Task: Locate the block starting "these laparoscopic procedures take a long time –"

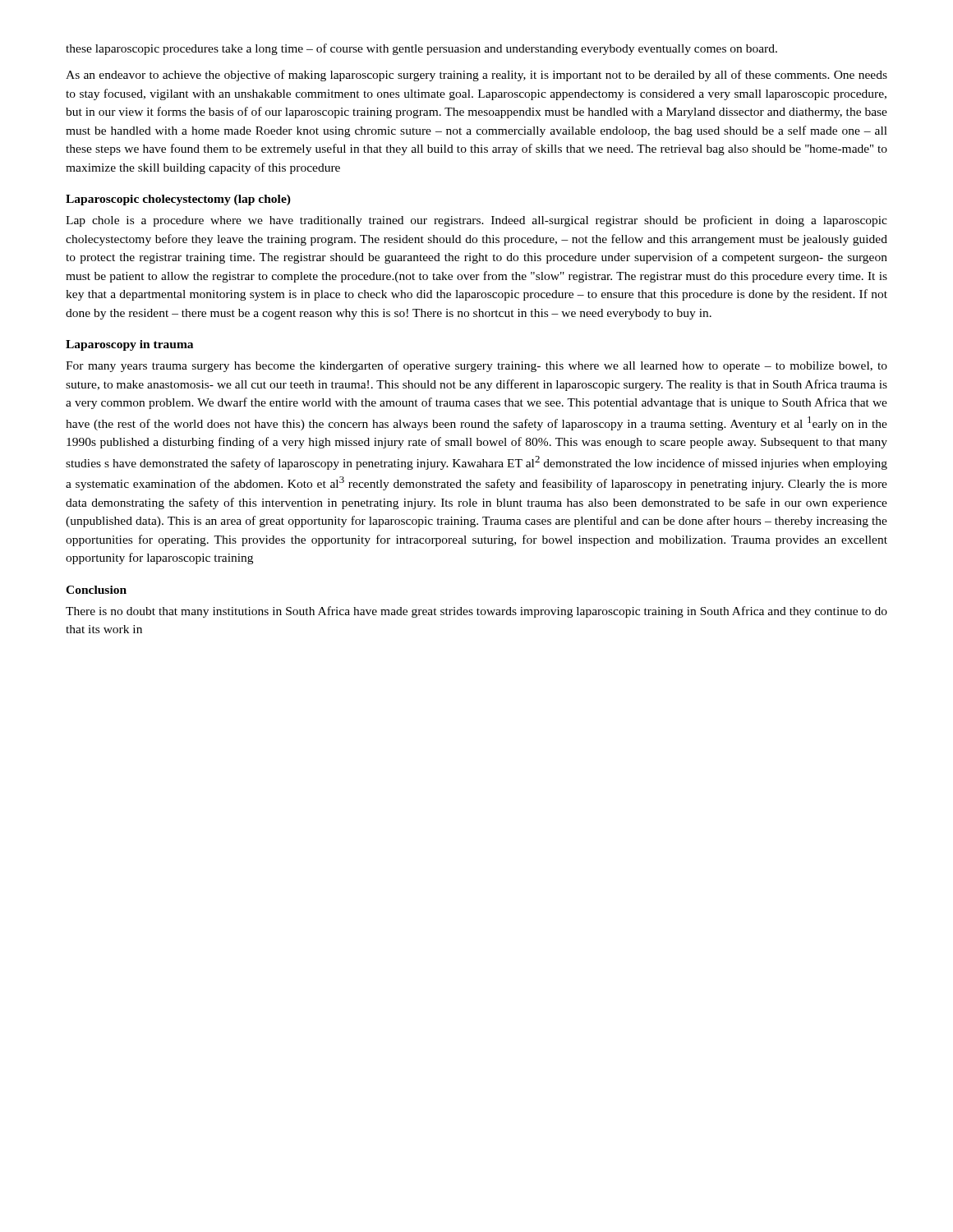Action: coord(476,108)
